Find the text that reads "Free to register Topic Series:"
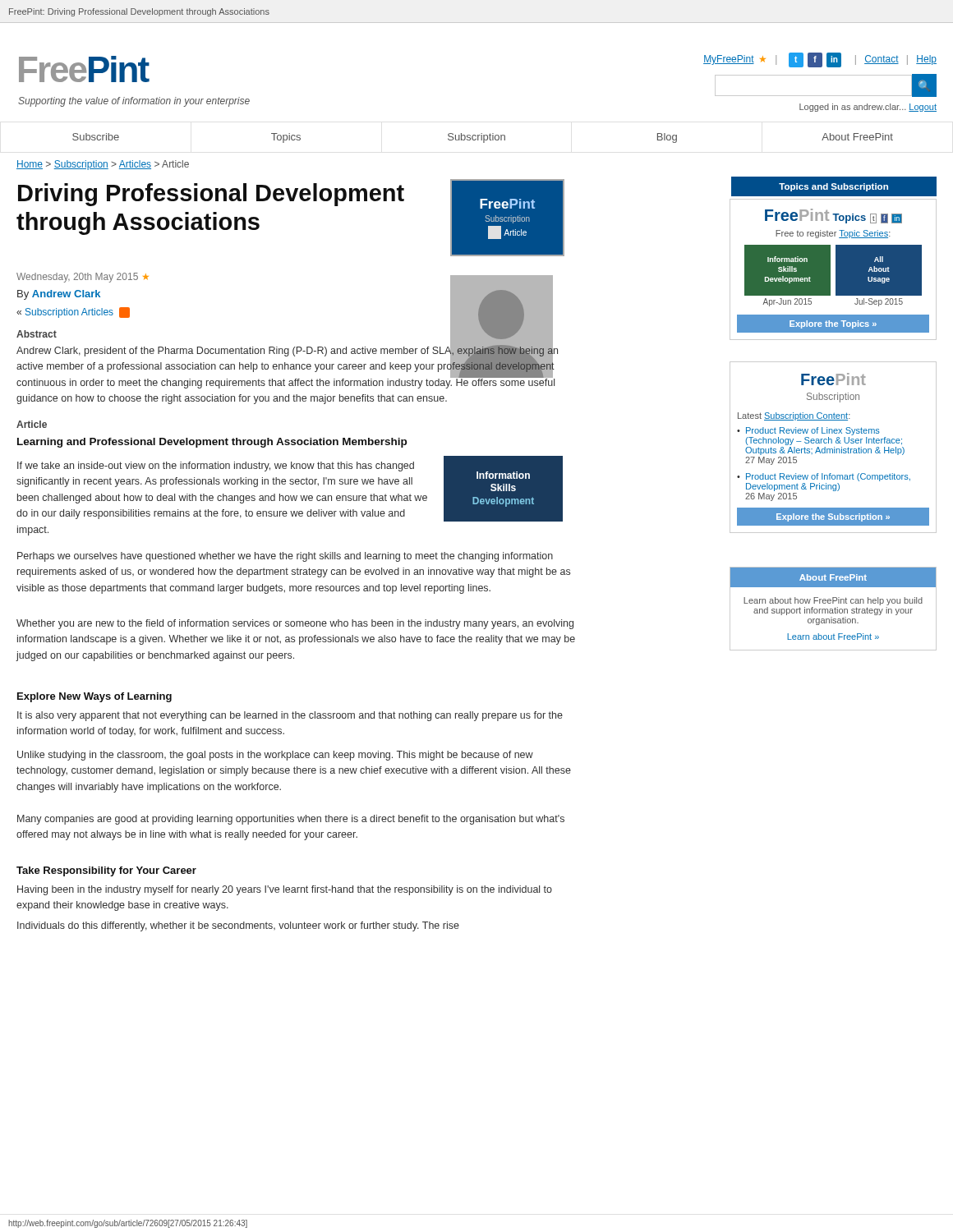The height and width of the screenshot is (1232, 953). (x=833, y=233)
